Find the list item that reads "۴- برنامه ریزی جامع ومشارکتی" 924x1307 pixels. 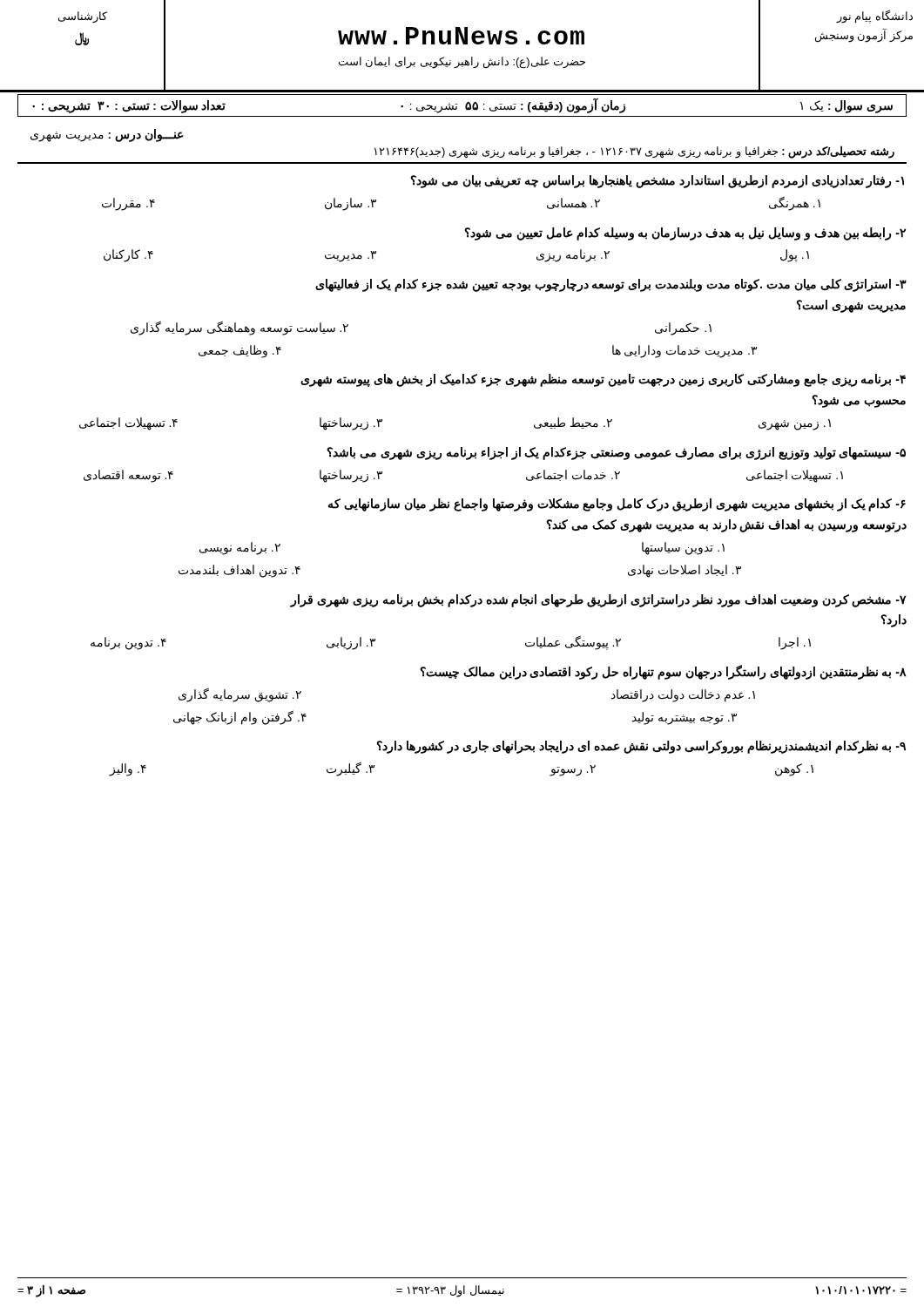603,380
